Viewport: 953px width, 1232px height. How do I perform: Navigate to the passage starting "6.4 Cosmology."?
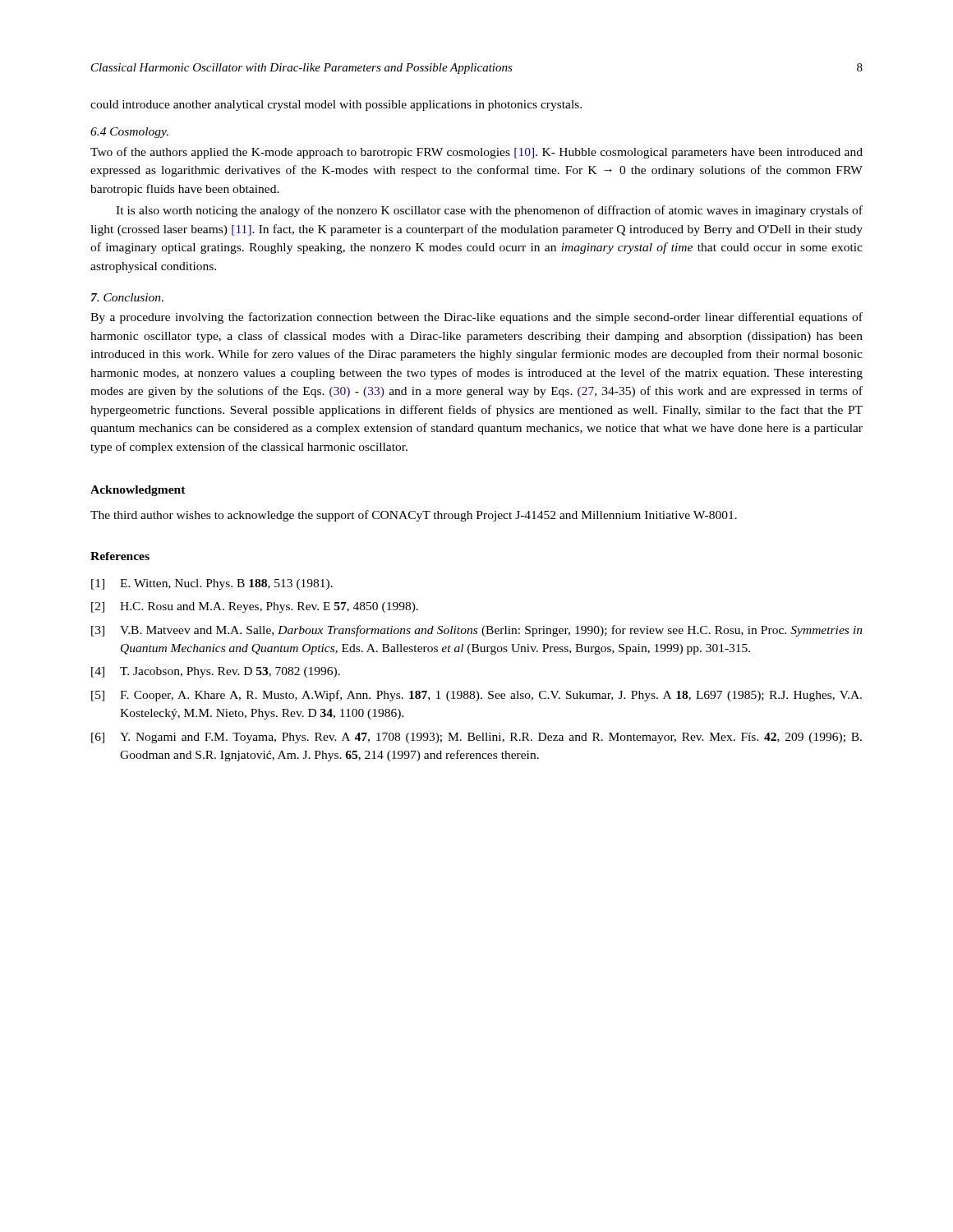129,133
